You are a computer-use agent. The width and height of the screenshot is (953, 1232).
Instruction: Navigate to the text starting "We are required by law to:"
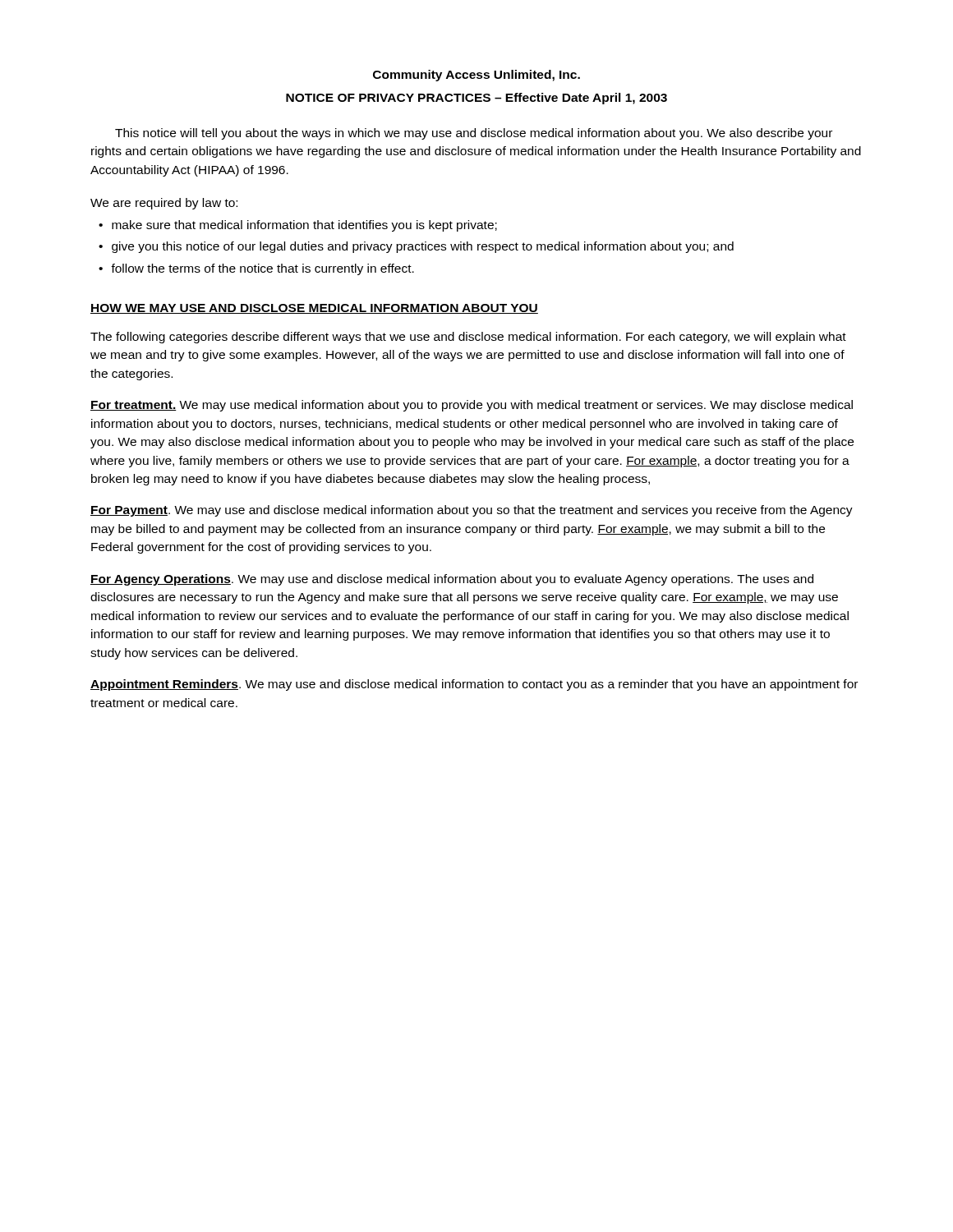click(x=165, y=203)
